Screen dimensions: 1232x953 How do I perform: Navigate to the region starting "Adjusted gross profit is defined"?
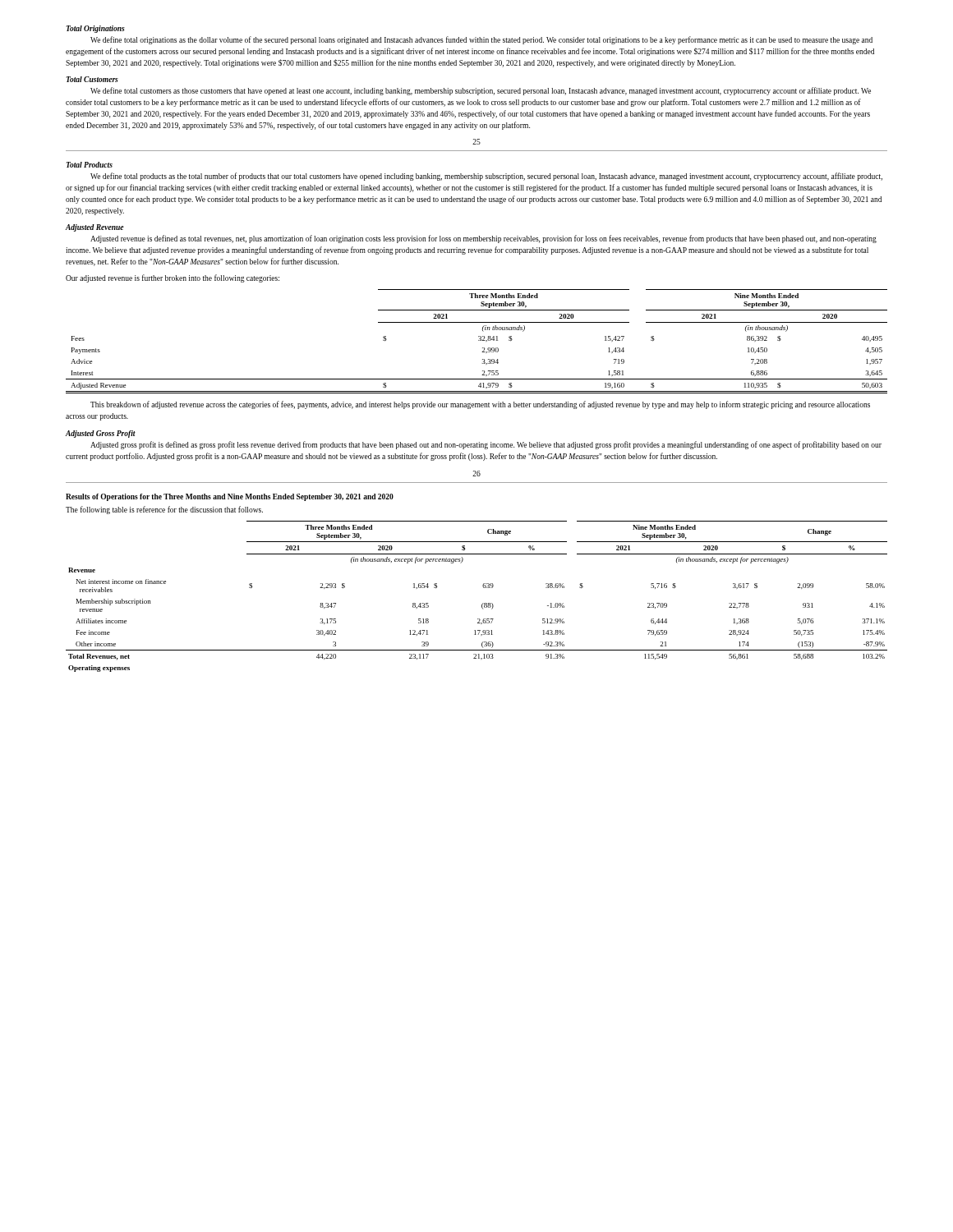pyautogui.click(x=476, y=452)
